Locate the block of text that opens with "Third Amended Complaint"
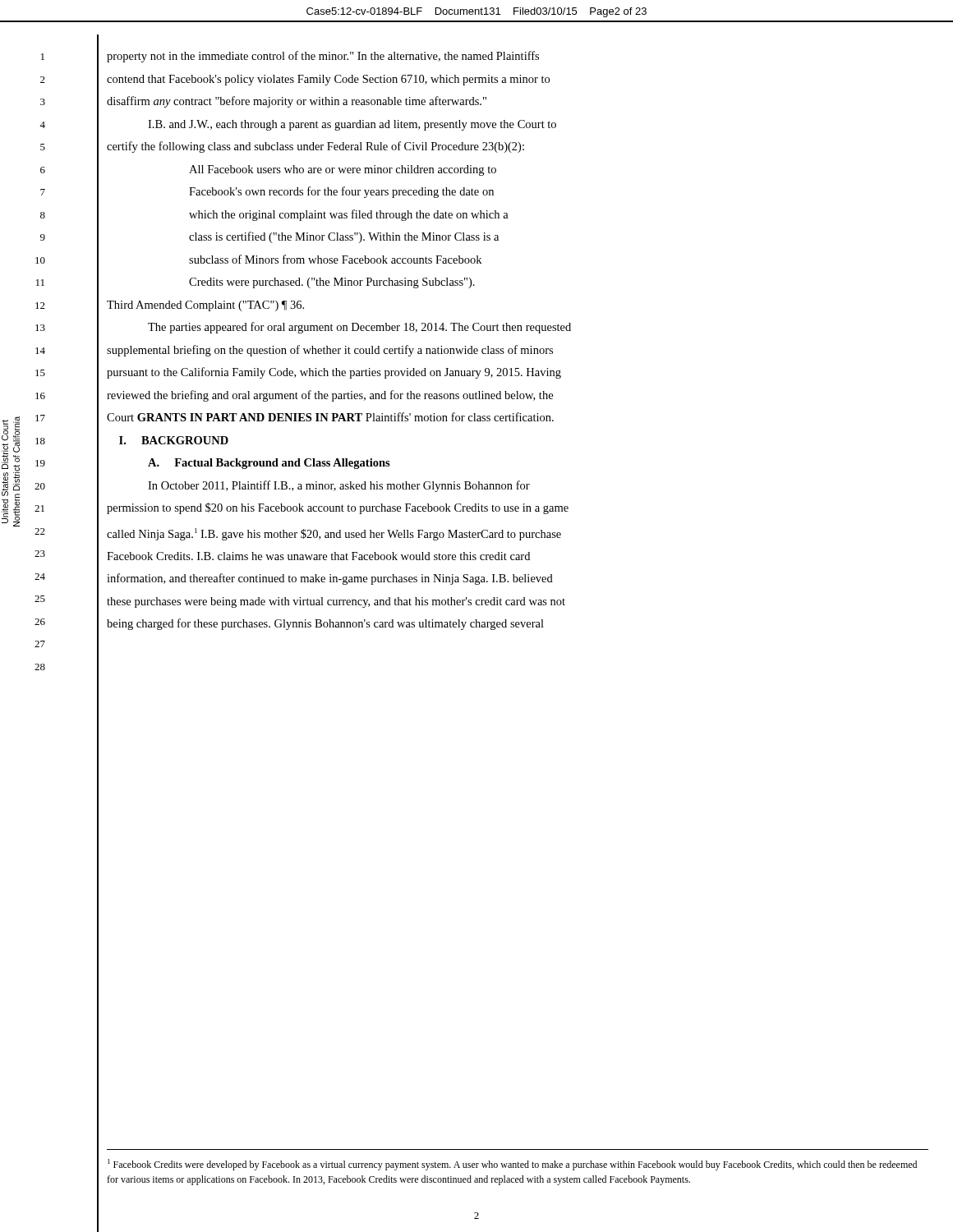Screen dimensions: 1232x953 206,304
